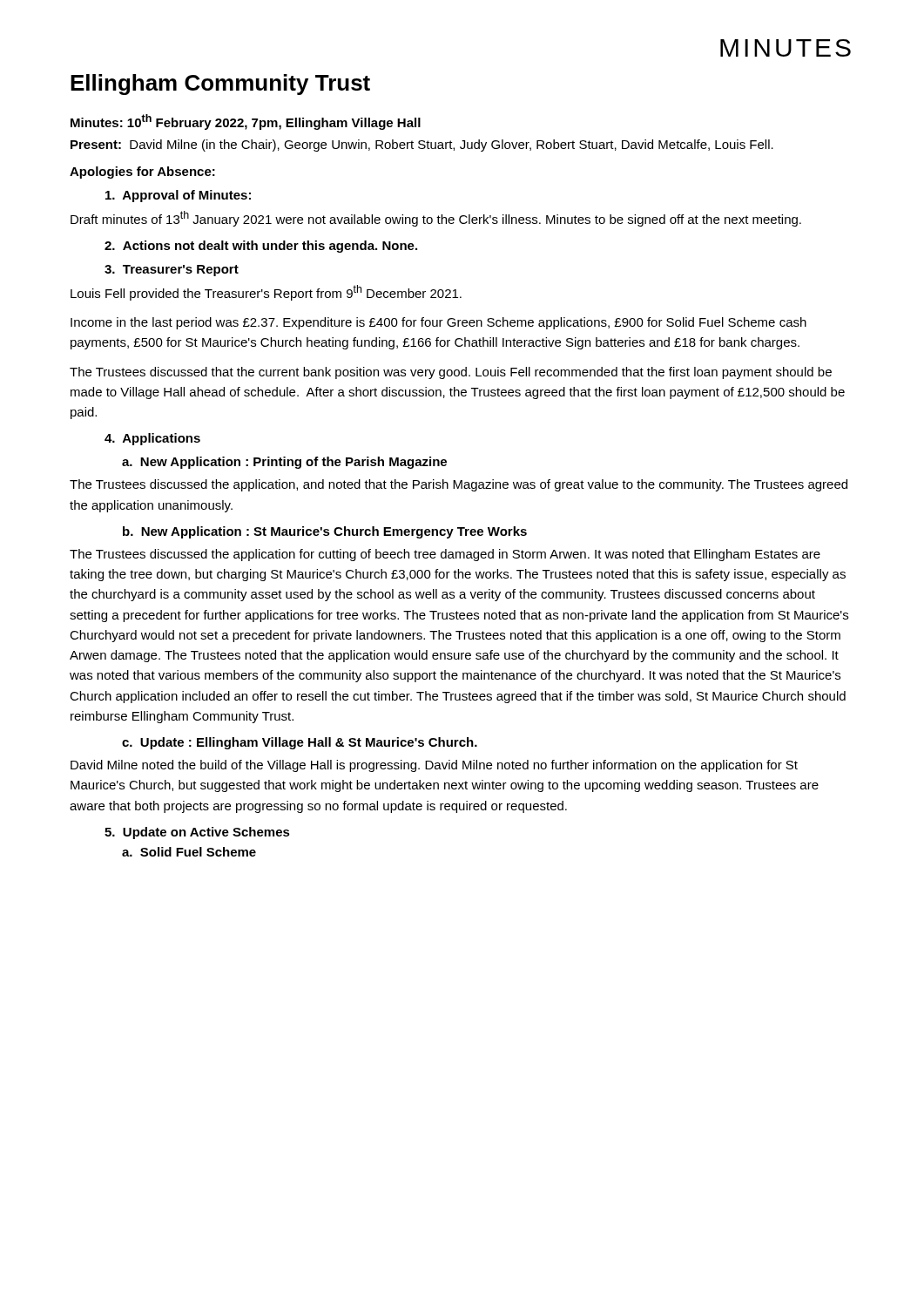924x1307 pixels.
Task: Where does it say "3. Treasurer's Report"?
Action: (x=171, y=269)
